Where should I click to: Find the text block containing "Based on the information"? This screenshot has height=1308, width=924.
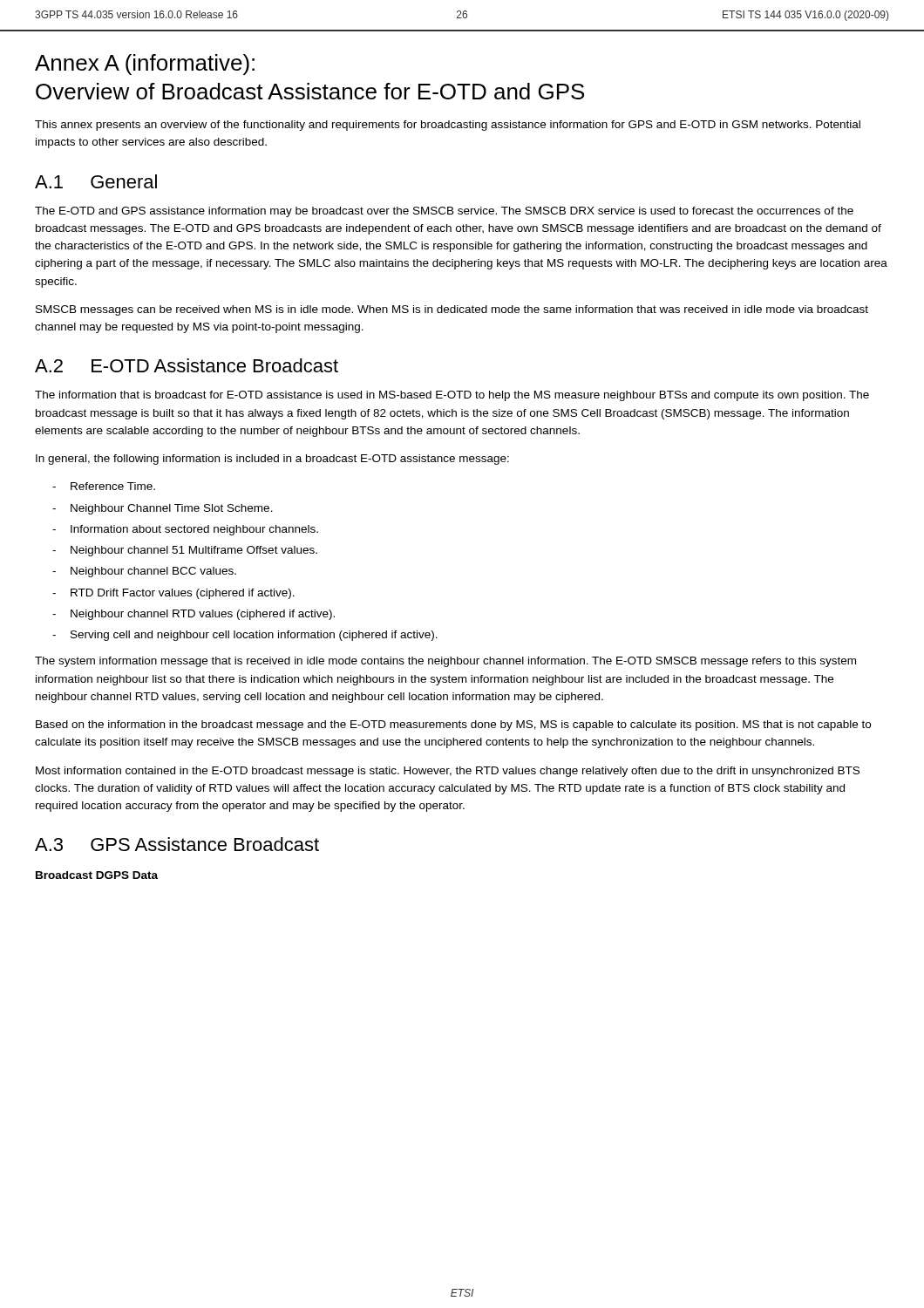[453, 733]
